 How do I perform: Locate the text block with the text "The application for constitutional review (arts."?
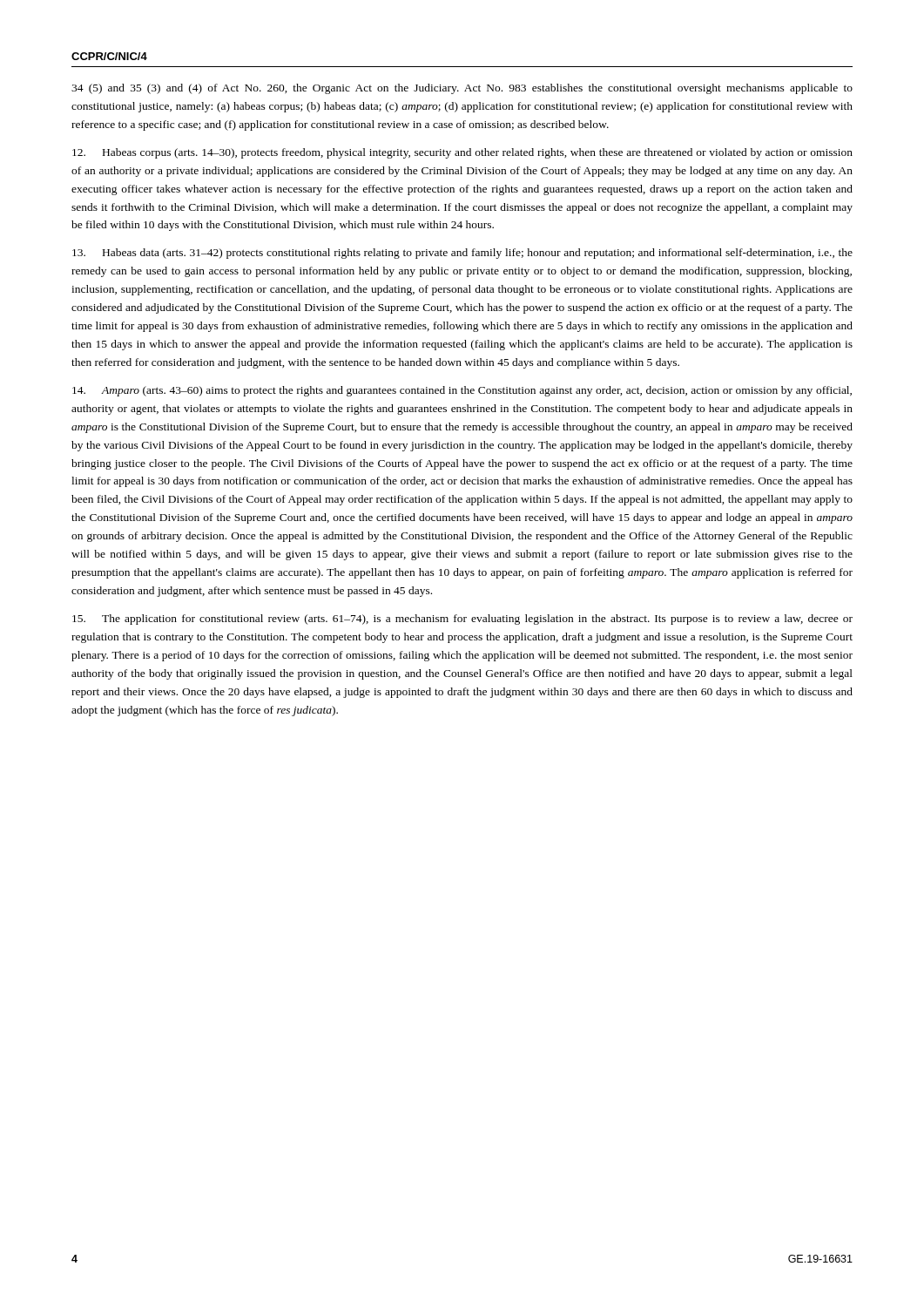pyautogui.click(x=462, y=663)
